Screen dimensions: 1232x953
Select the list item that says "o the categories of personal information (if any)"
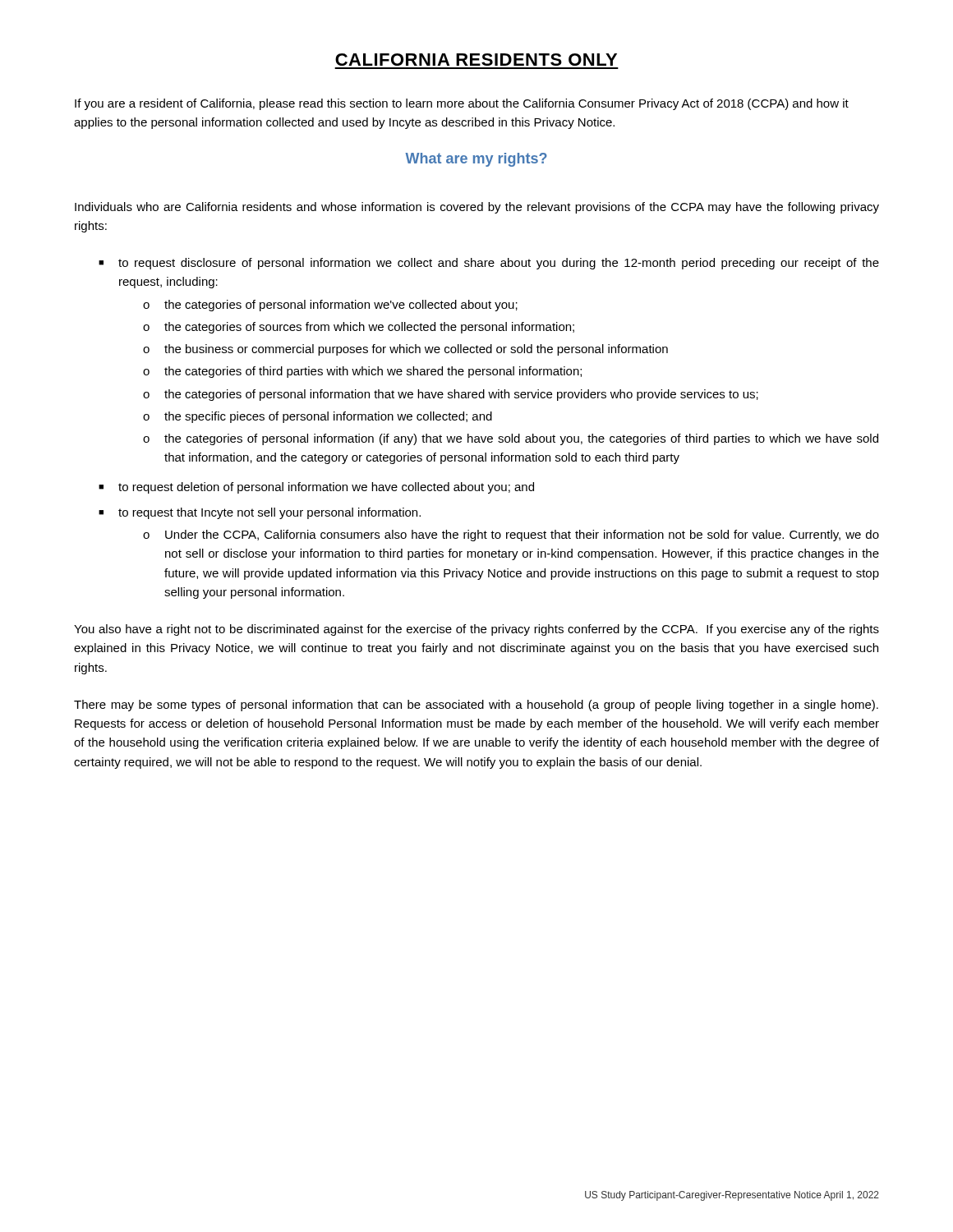511,448
